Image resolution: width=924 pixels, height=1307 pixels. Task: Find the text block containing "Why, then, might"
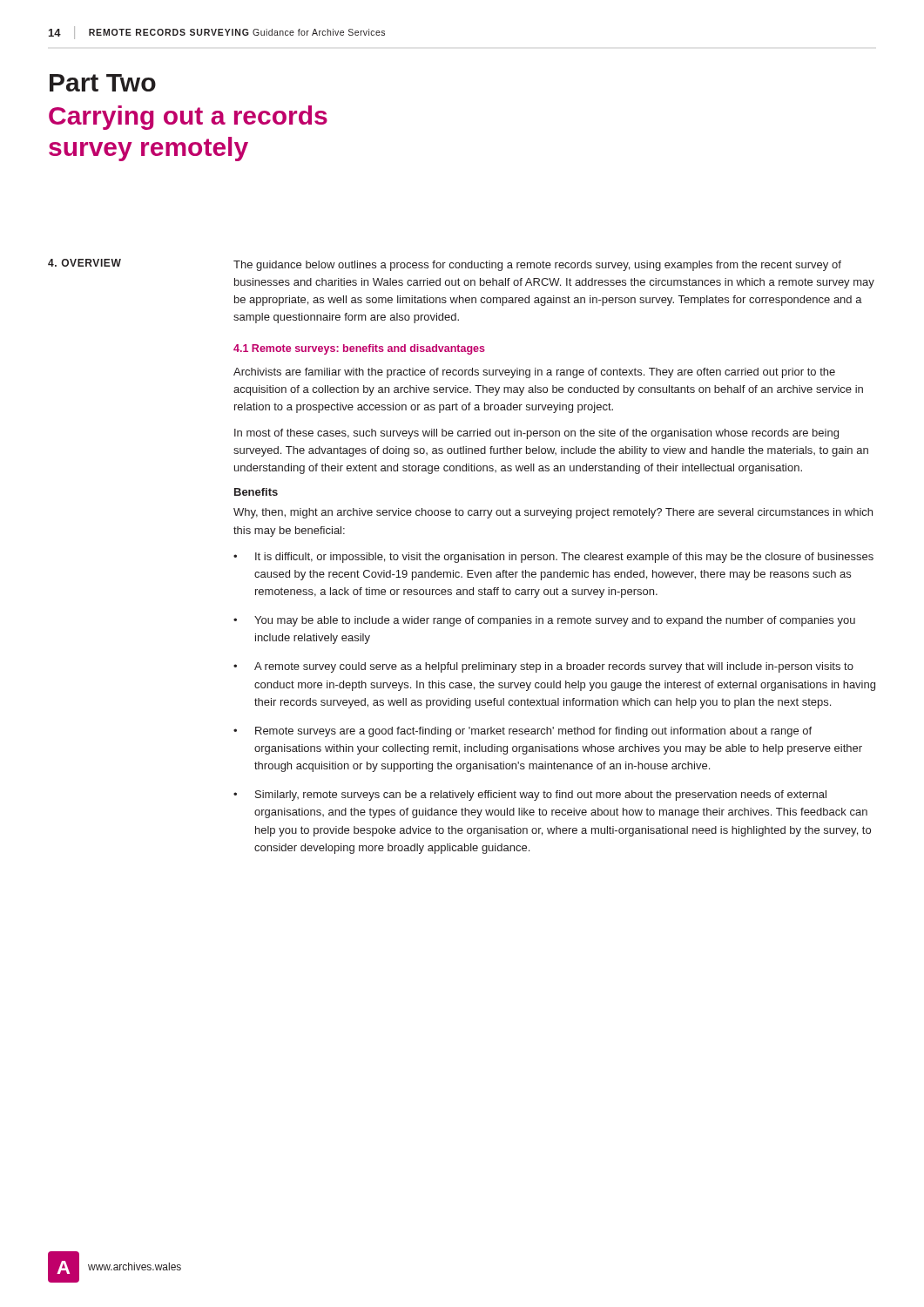click(x=553, y=521)
